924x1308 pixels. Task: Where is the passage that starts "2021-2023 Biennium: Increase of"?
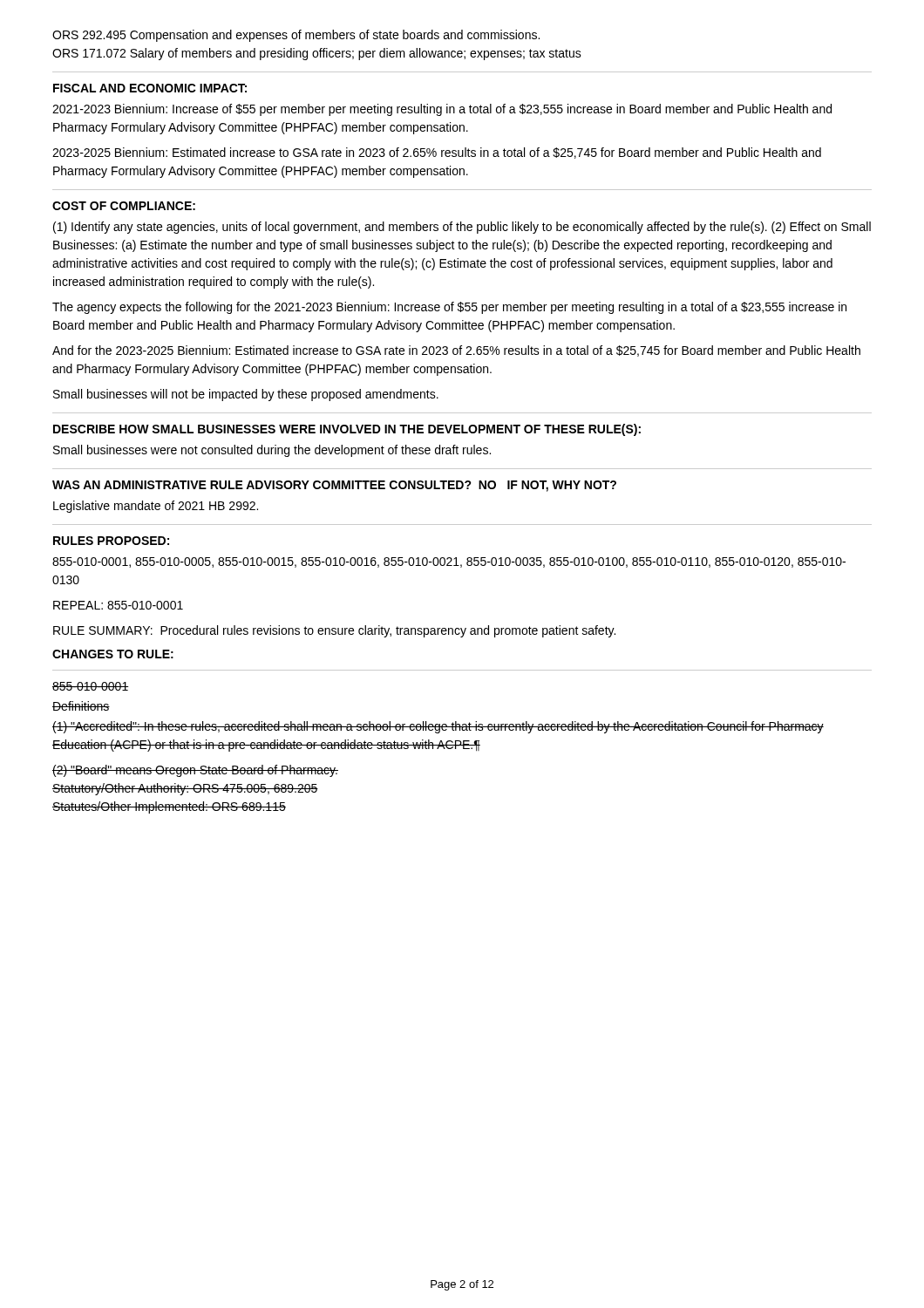(442, 118)
